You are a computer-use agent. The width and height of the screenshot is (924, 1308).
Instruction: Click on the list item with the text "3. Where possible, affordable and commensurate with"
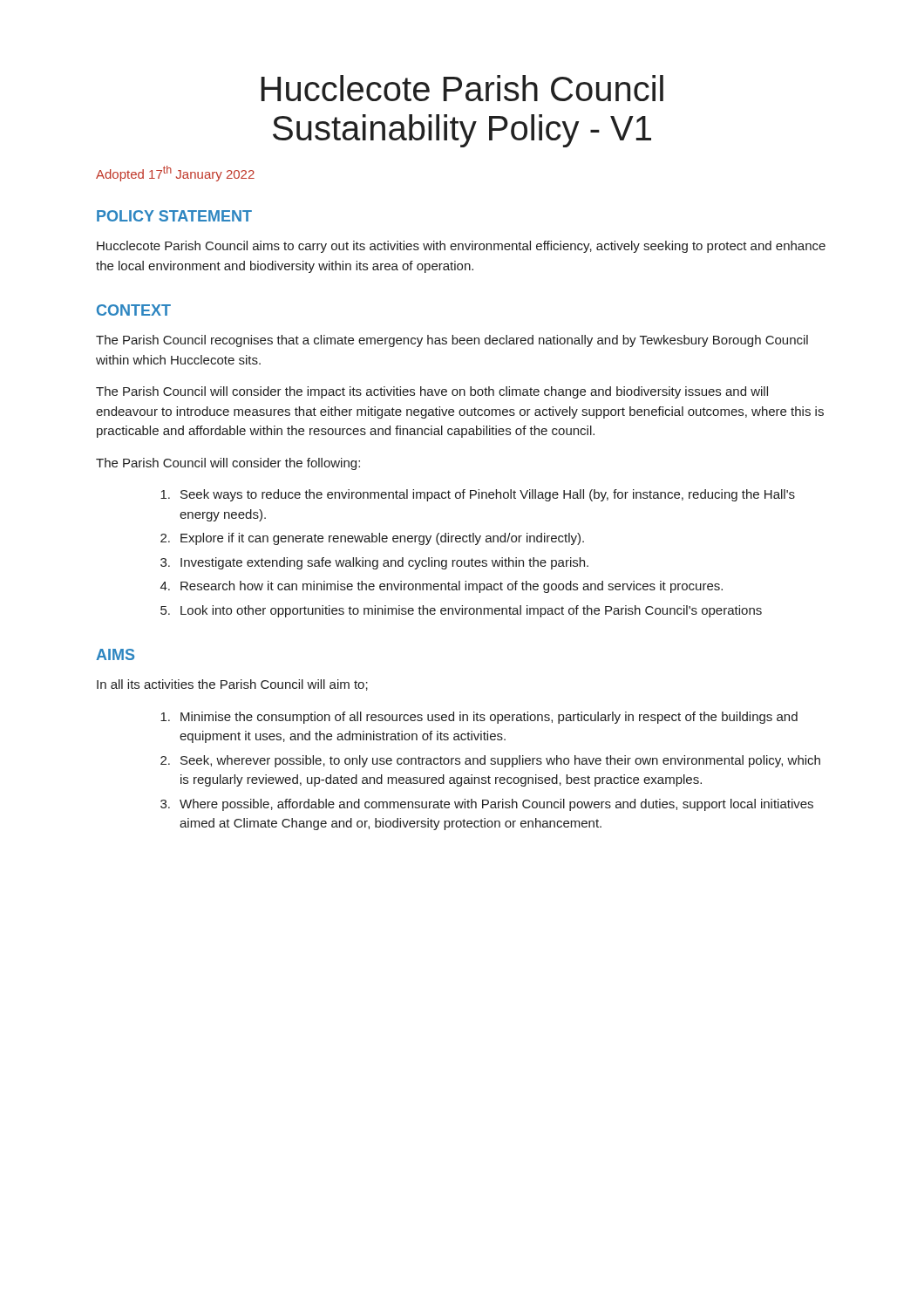pyautogui.click(x=483, y=814)
